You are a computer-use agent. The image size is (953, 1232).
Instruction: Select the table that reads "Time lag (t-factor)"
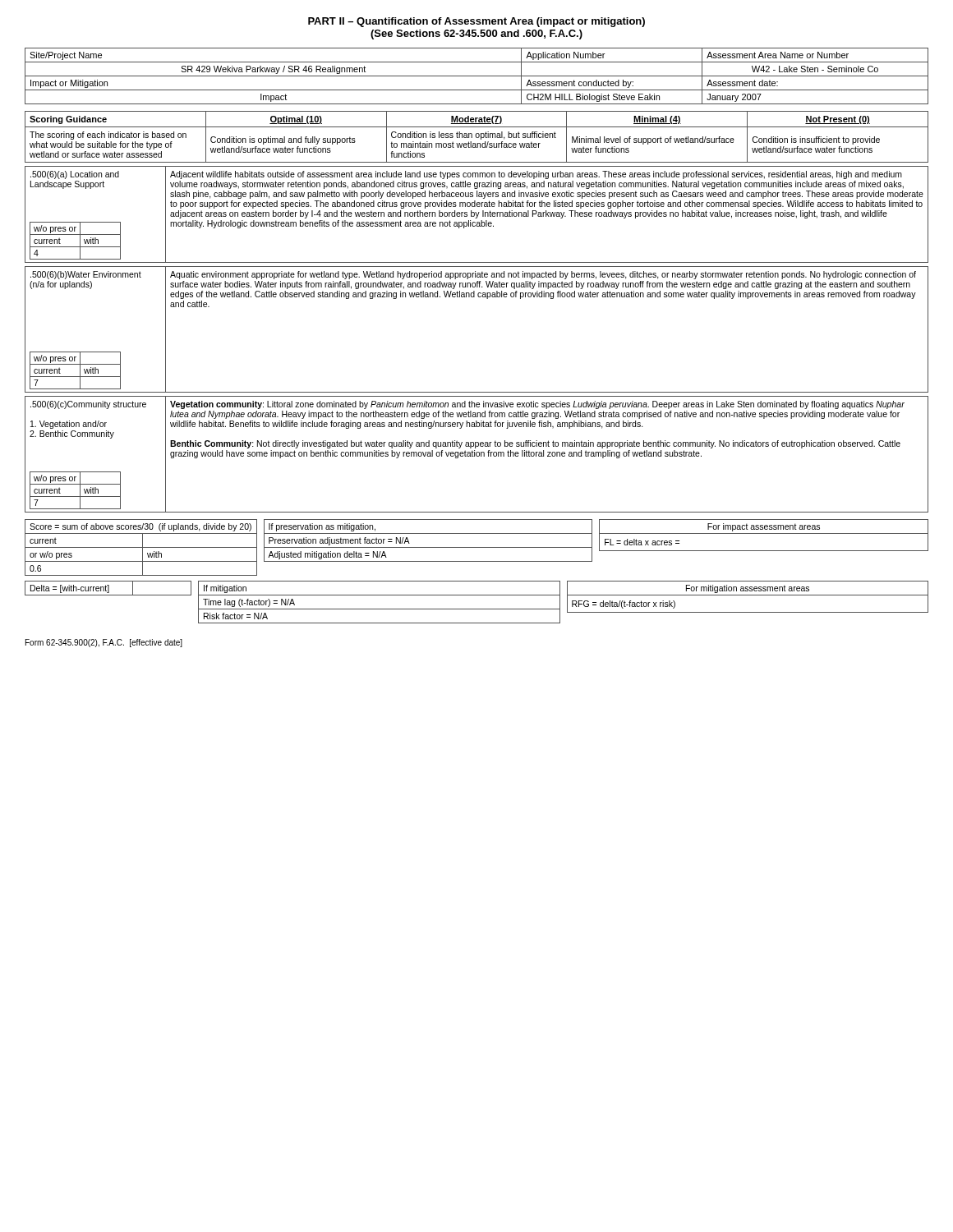coord(379,602)
